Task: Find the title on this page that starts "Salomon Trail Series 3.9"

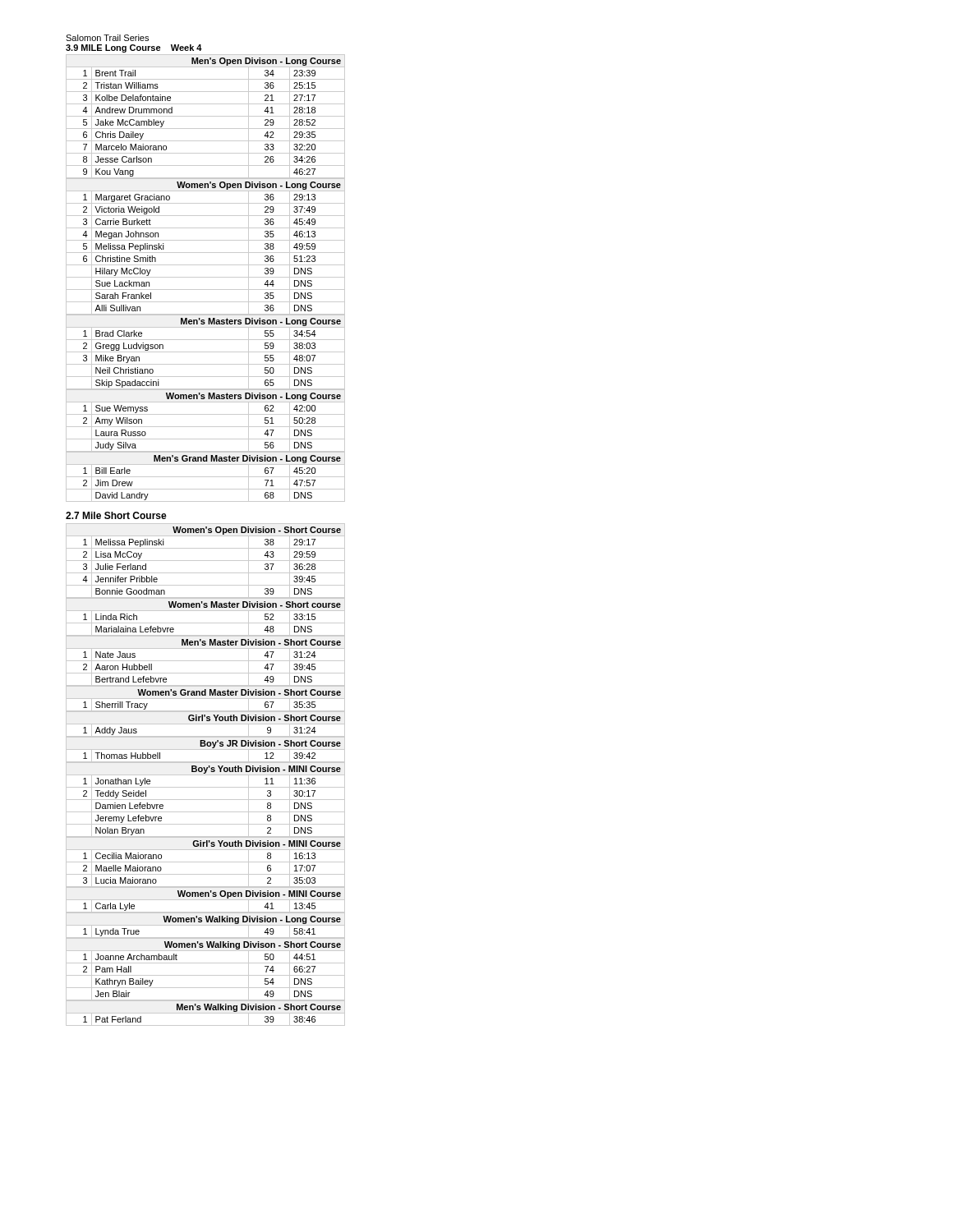Action: [238, 43]
